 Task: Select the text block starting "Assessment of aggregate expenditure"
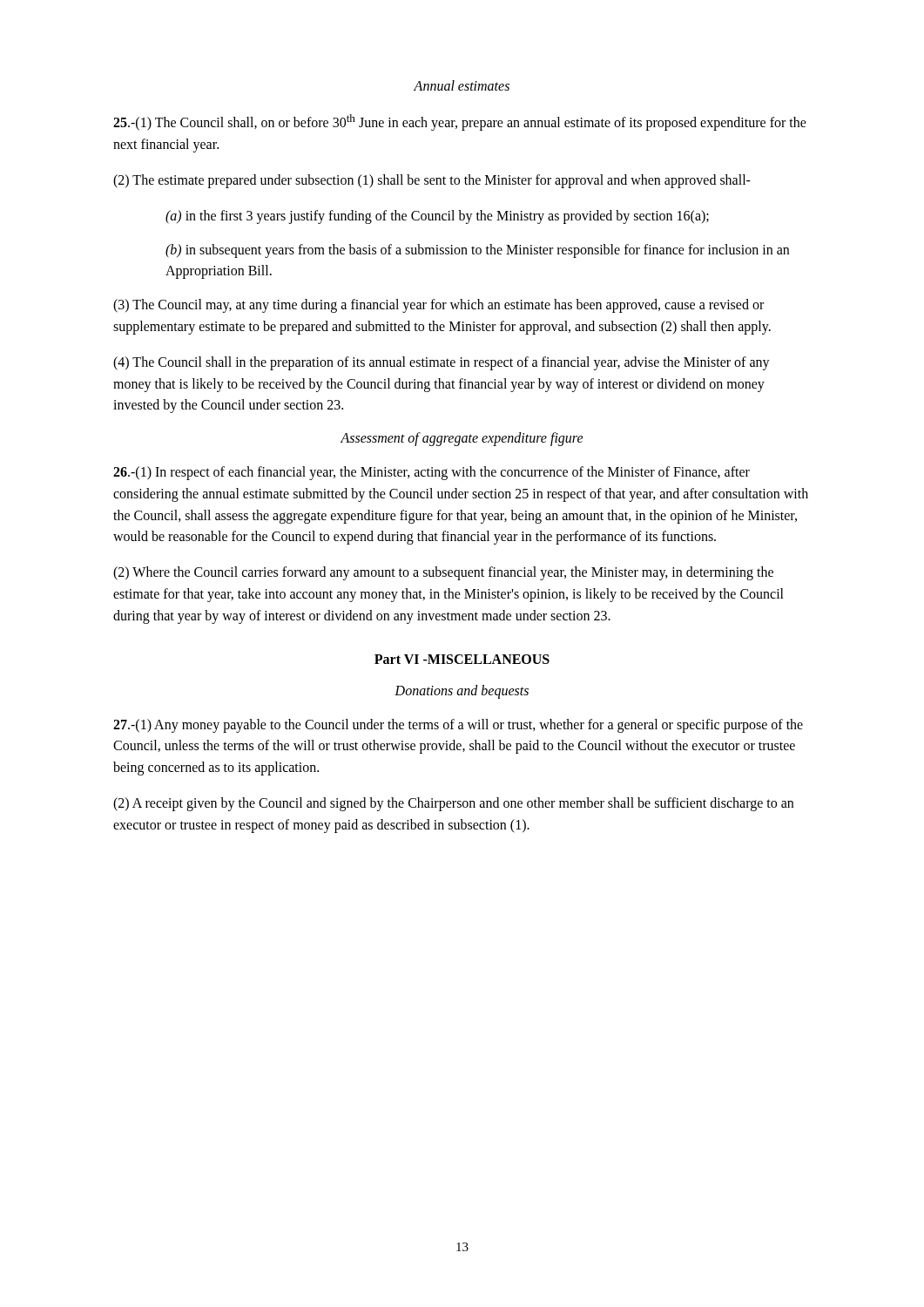(x=462, y=438)
